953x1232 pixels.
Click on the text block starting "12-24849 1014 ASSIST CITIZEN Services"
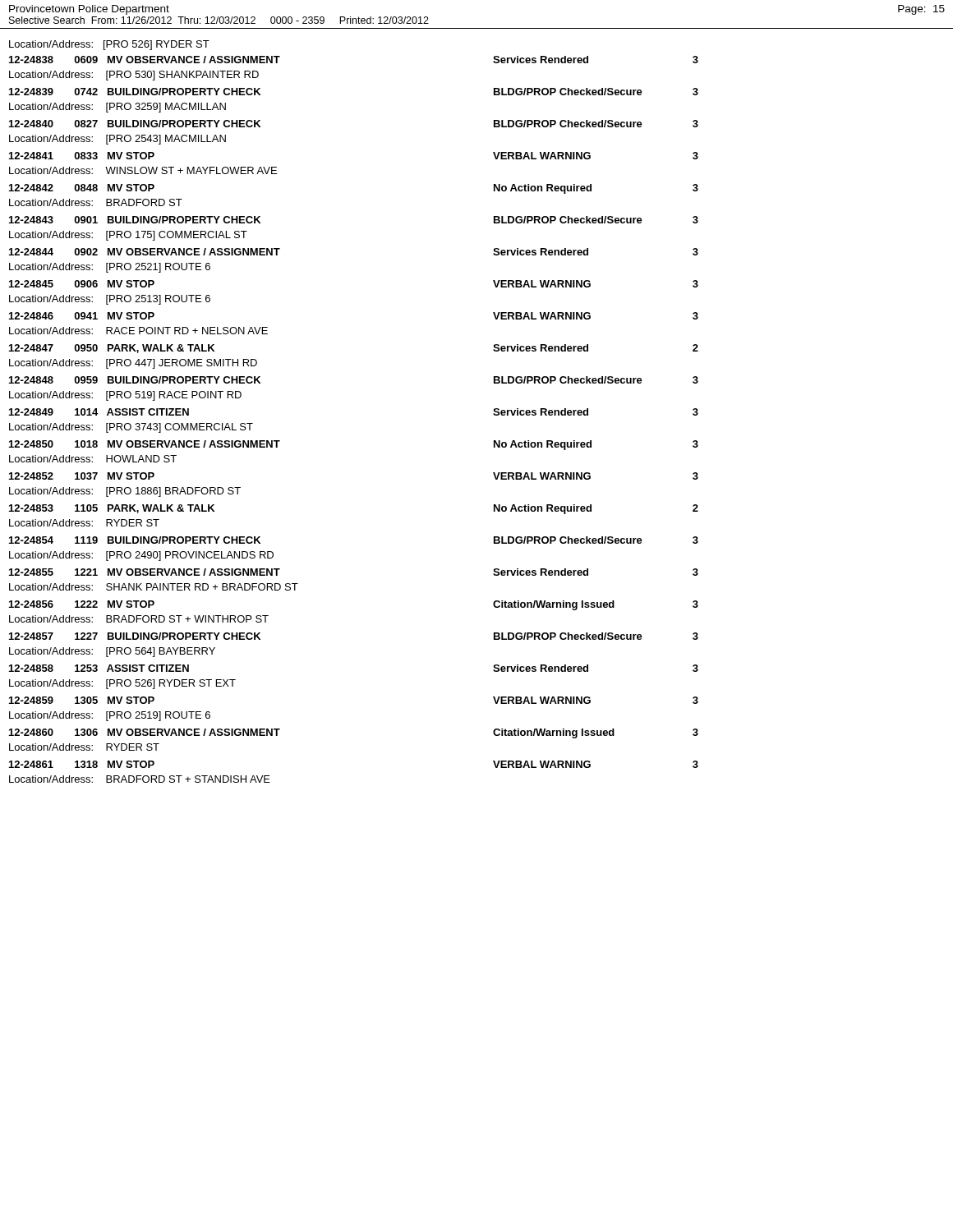(x=37, y=412)
